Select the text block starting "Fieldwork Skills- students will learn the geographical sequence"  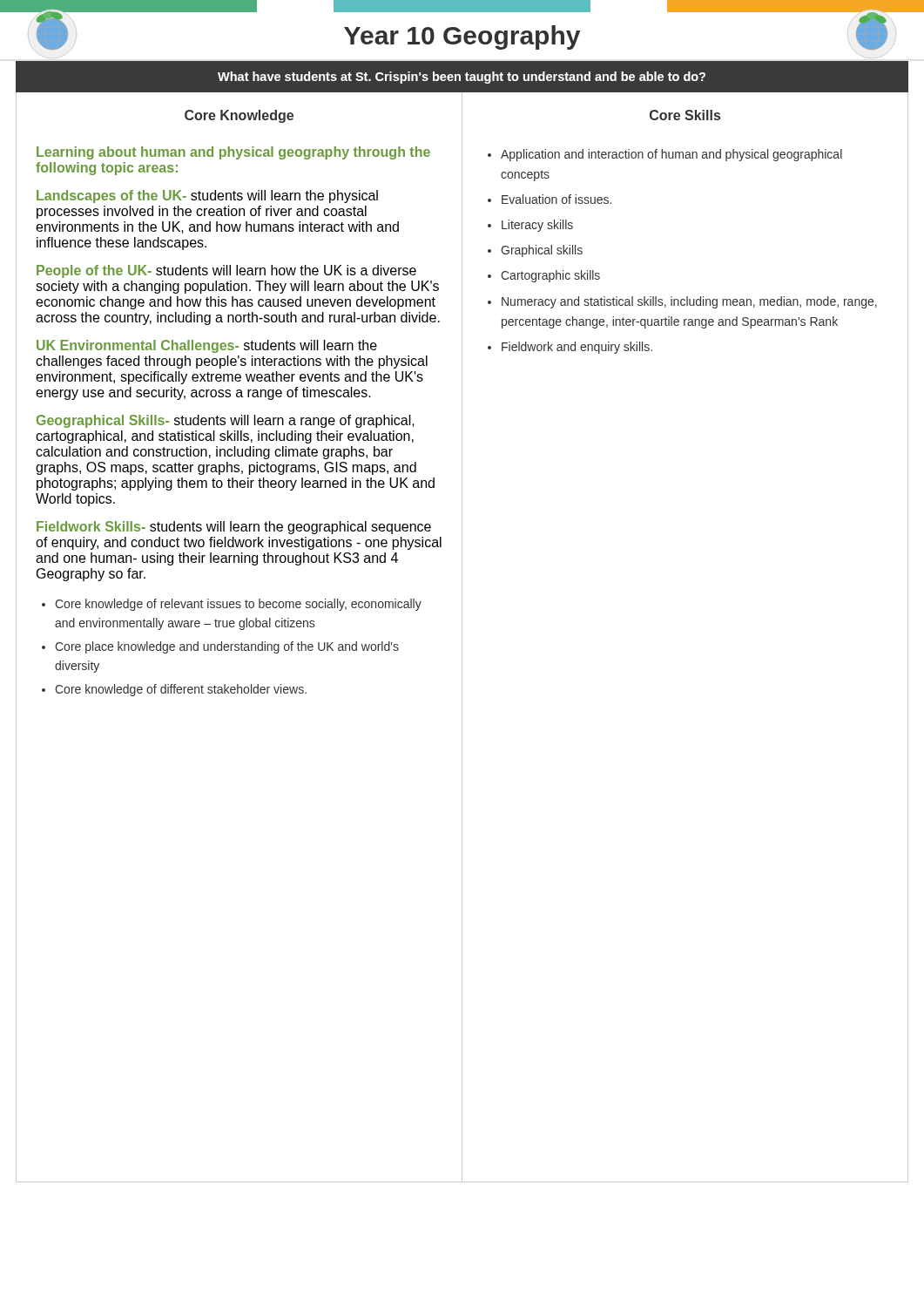tap(239, 550)
